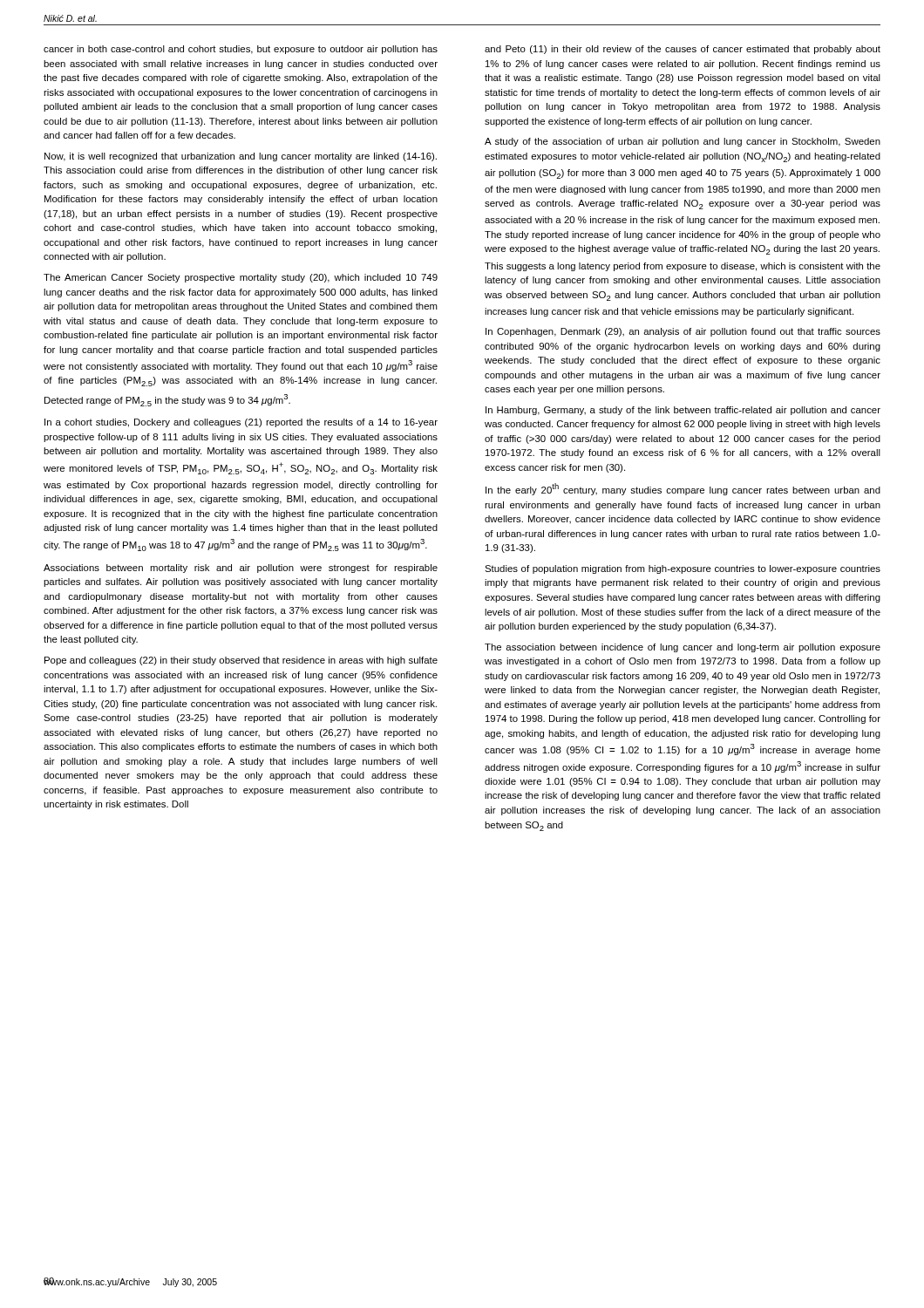Locate the text starting "cancer in both case-control and"
The image size is (924, 1308).
click(x=241, y=92)
